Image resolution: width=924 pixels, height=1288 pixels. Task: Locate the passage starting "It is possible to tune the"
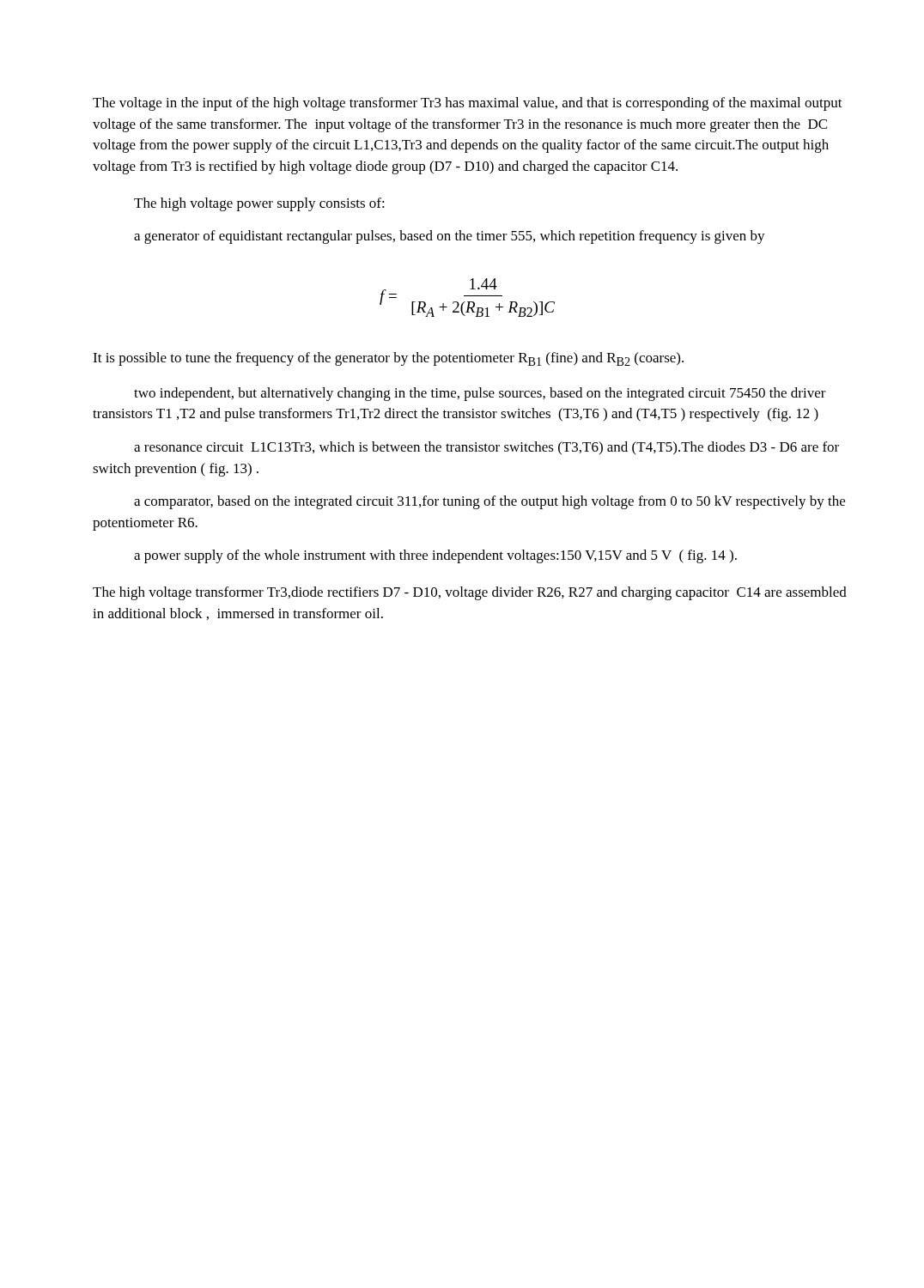click(389, 359)
